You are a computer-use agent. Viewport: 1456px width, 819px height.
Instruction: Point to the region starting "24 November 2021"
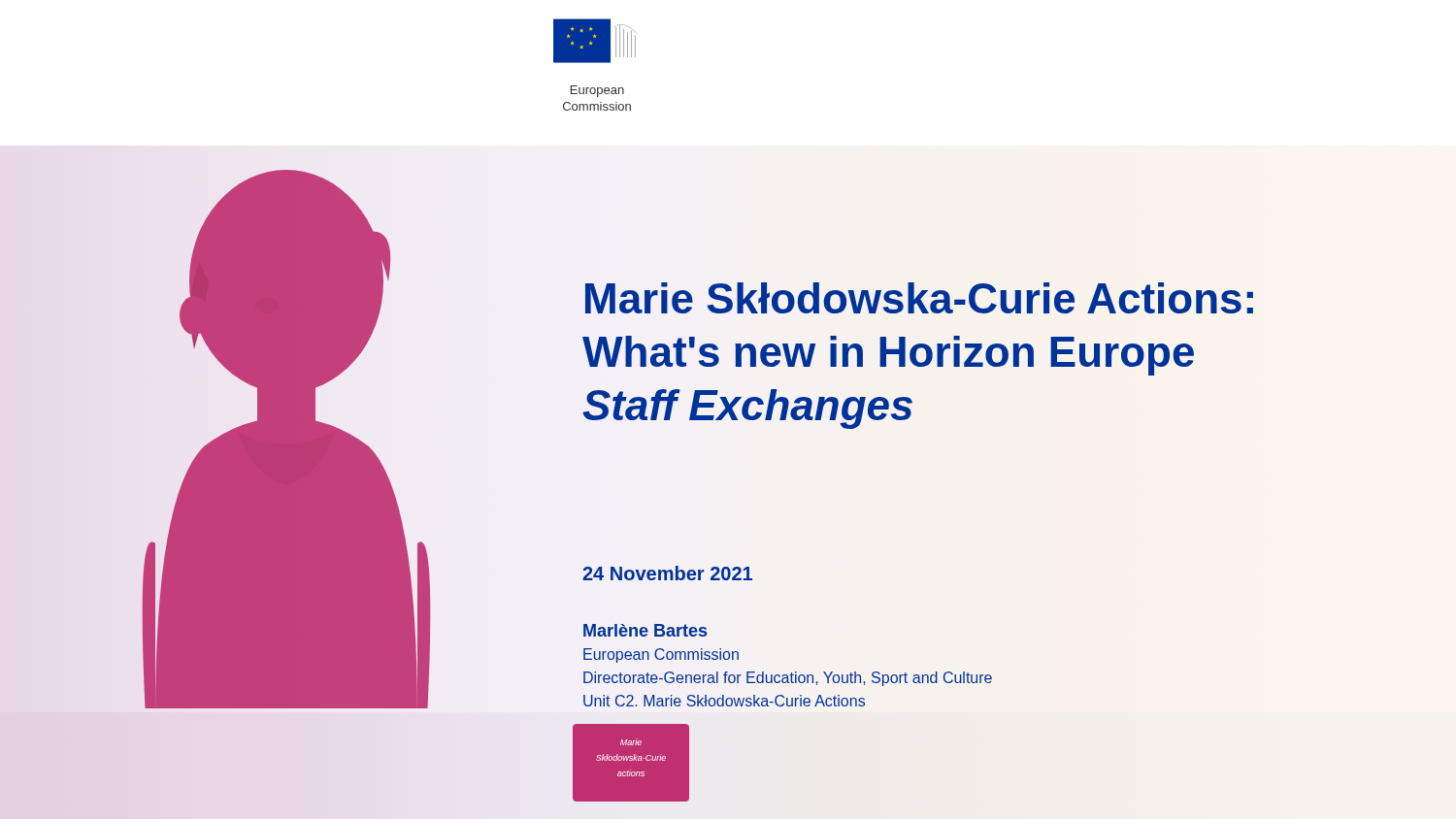coord(668,574)
